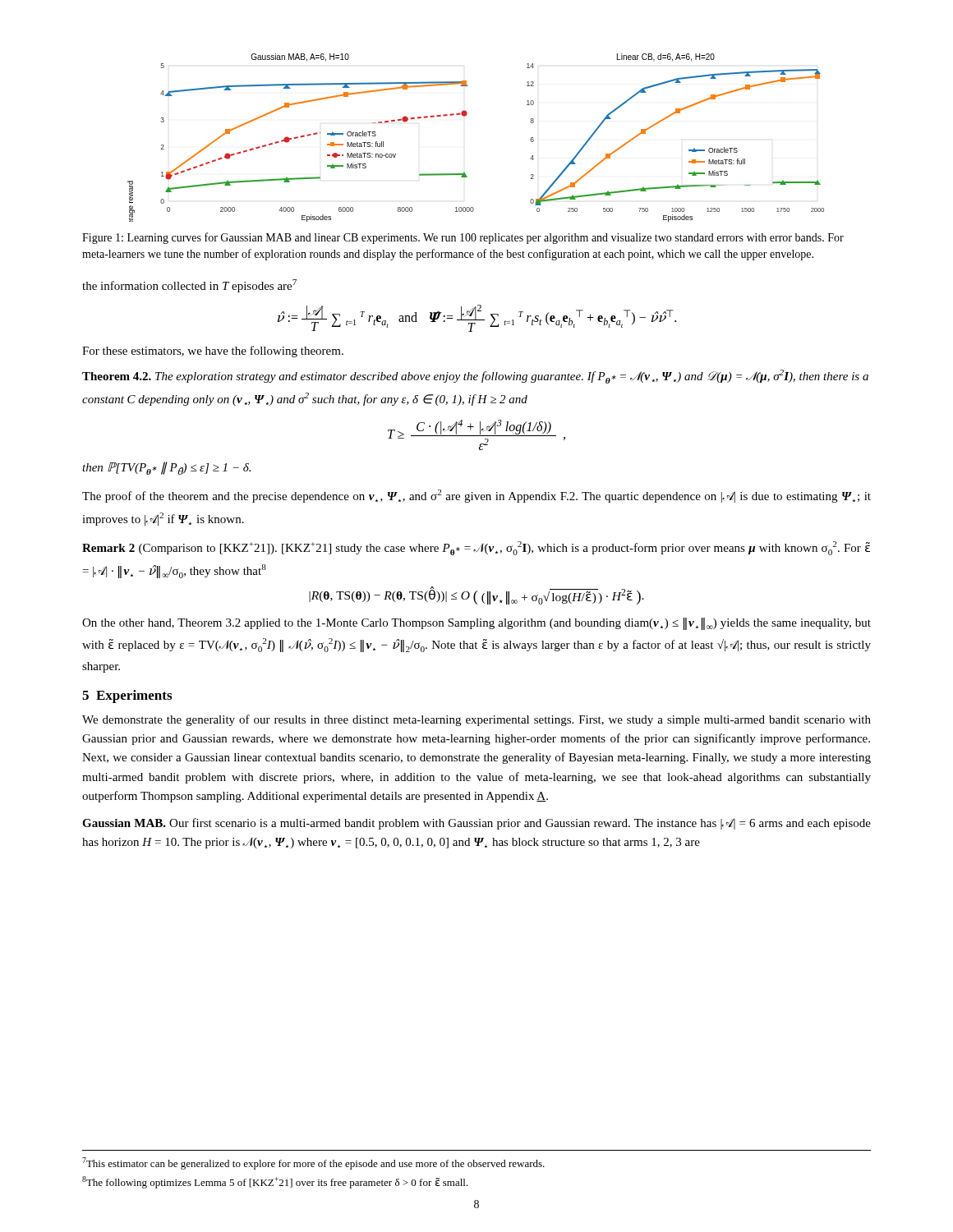Viewport: 953px width, 1232px height.
Task: Navigate to the element starting "Remark 2 (Comparison to [KKZ+21]). [KKZ+21]"
Action: (x=476, y=559)
